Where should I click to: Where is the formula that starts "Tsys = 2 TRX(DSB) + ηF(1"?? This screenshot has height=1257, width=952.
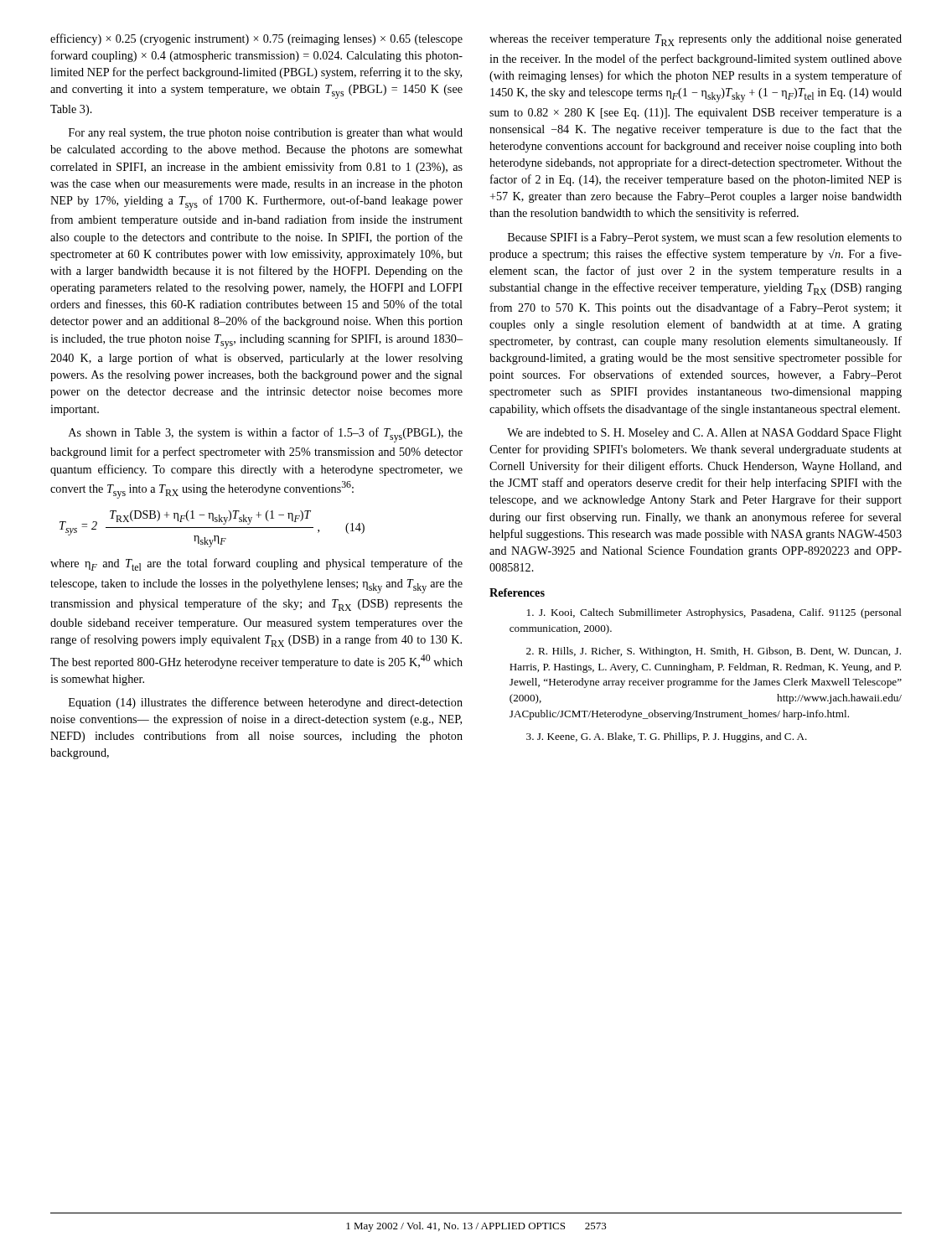coord(256,527)
